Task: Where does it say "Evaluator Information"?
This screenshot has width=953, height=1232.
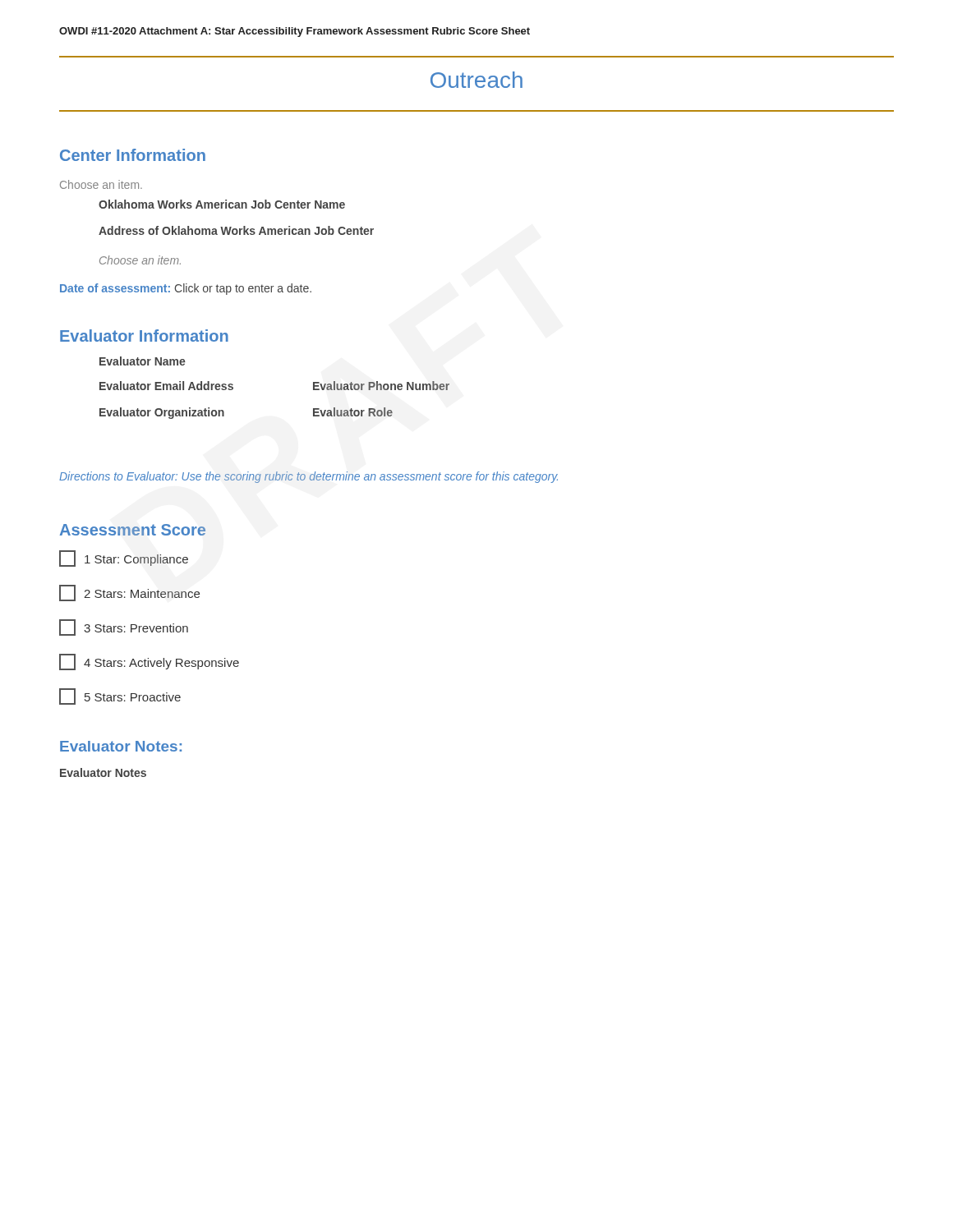Action: [x=144, y=336]
